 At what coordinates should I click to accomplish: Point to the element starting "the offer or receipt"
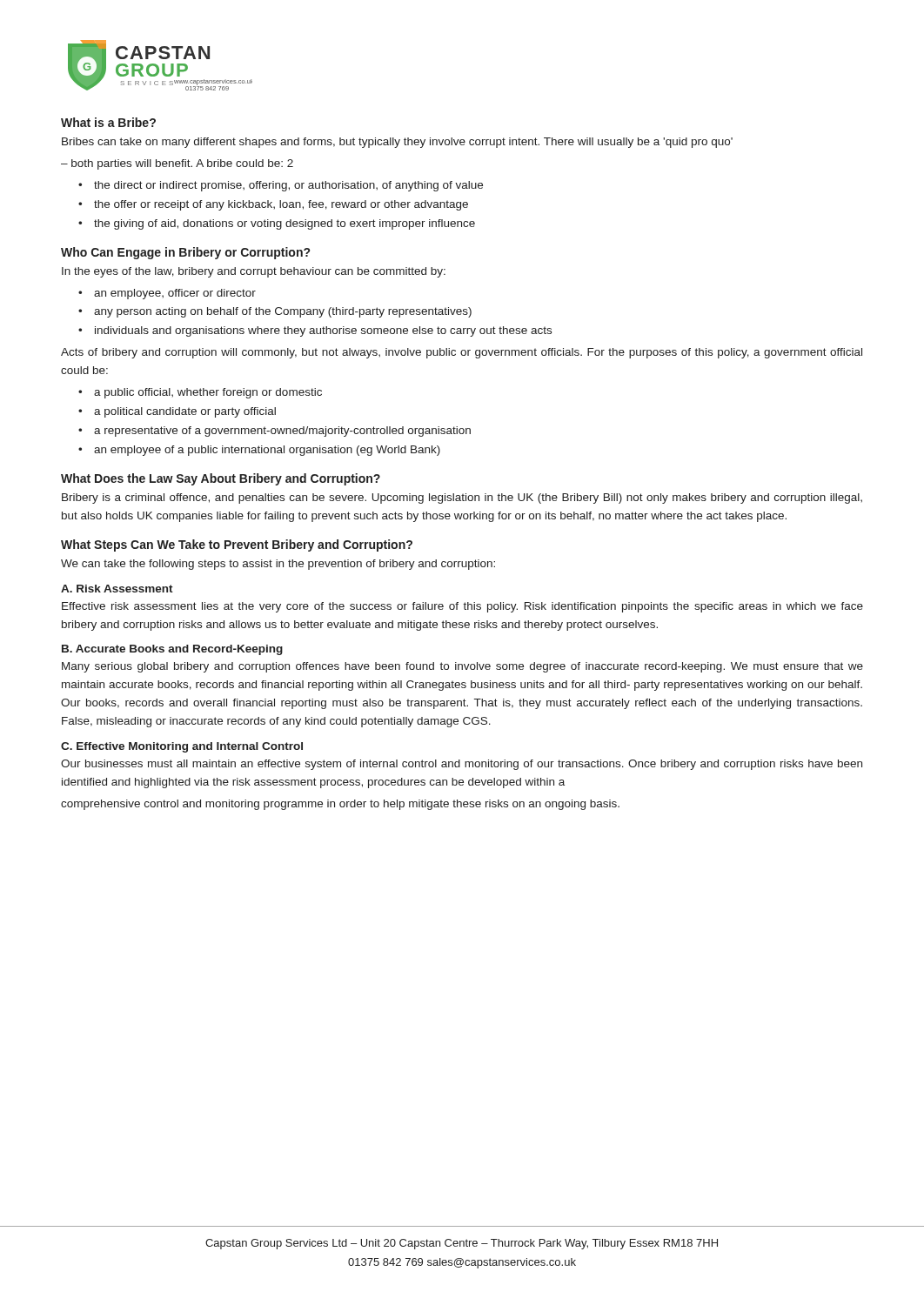pyautogui.click(x=281, y=204)
